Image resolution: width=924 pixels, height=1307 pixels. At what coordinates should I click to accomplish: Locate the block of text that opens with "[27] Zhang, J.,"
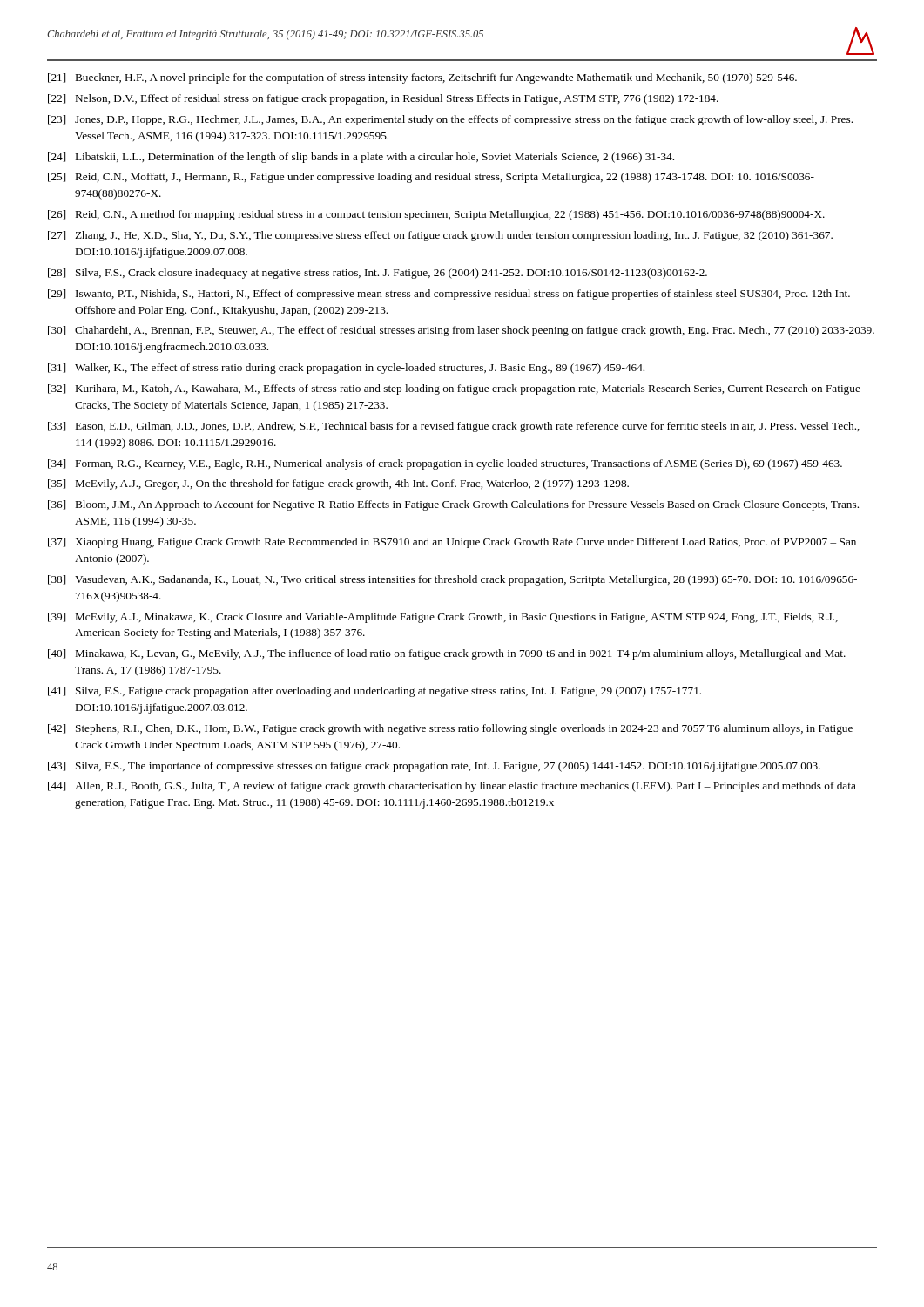[x=462, y=244]
